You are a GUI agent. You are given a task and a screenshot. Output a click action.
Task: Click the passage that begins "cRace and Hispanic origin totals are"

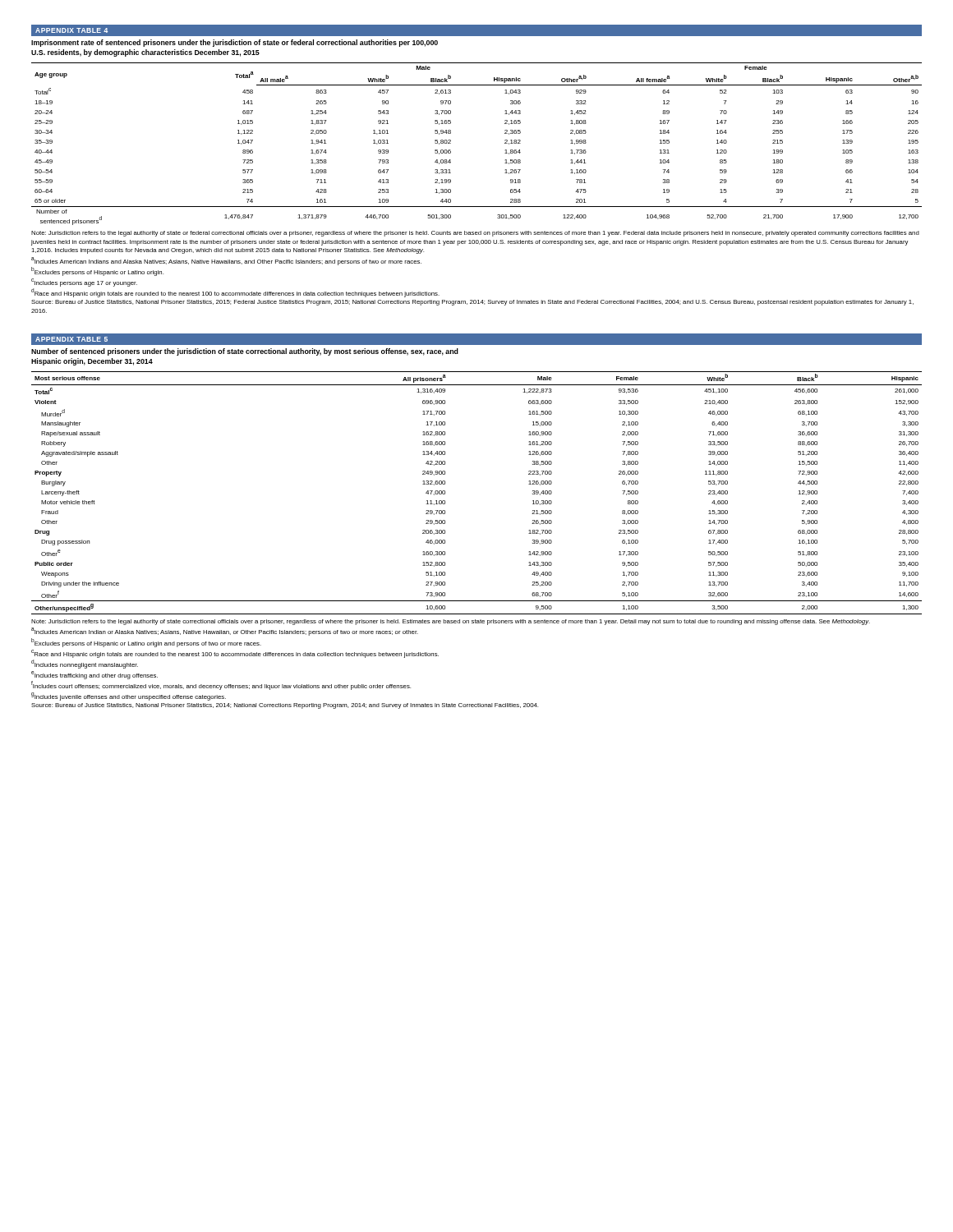[x=235, y=653]
